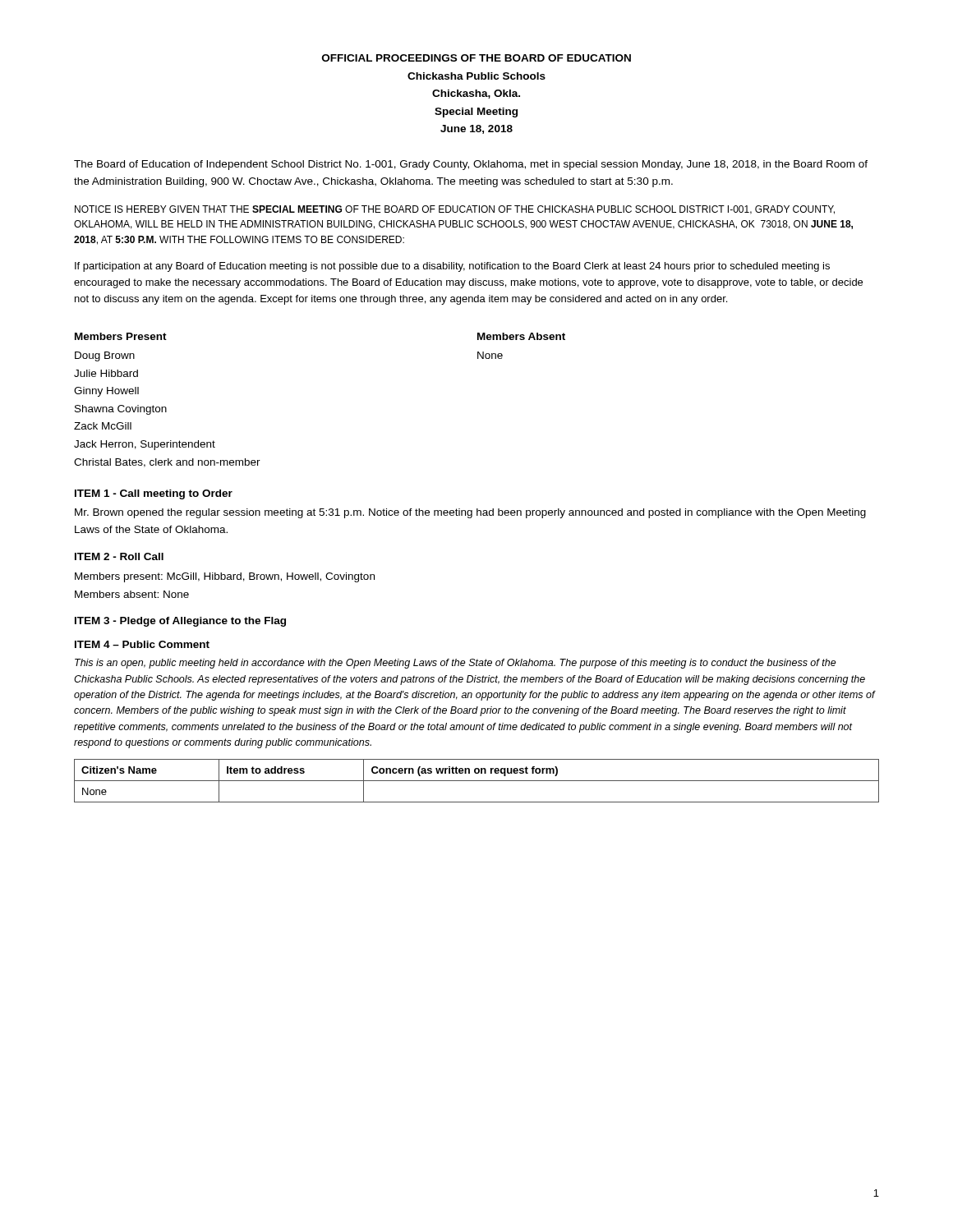Select the table that reads "Item to address"
The image size is (953, 1232).
pos(476,781)
